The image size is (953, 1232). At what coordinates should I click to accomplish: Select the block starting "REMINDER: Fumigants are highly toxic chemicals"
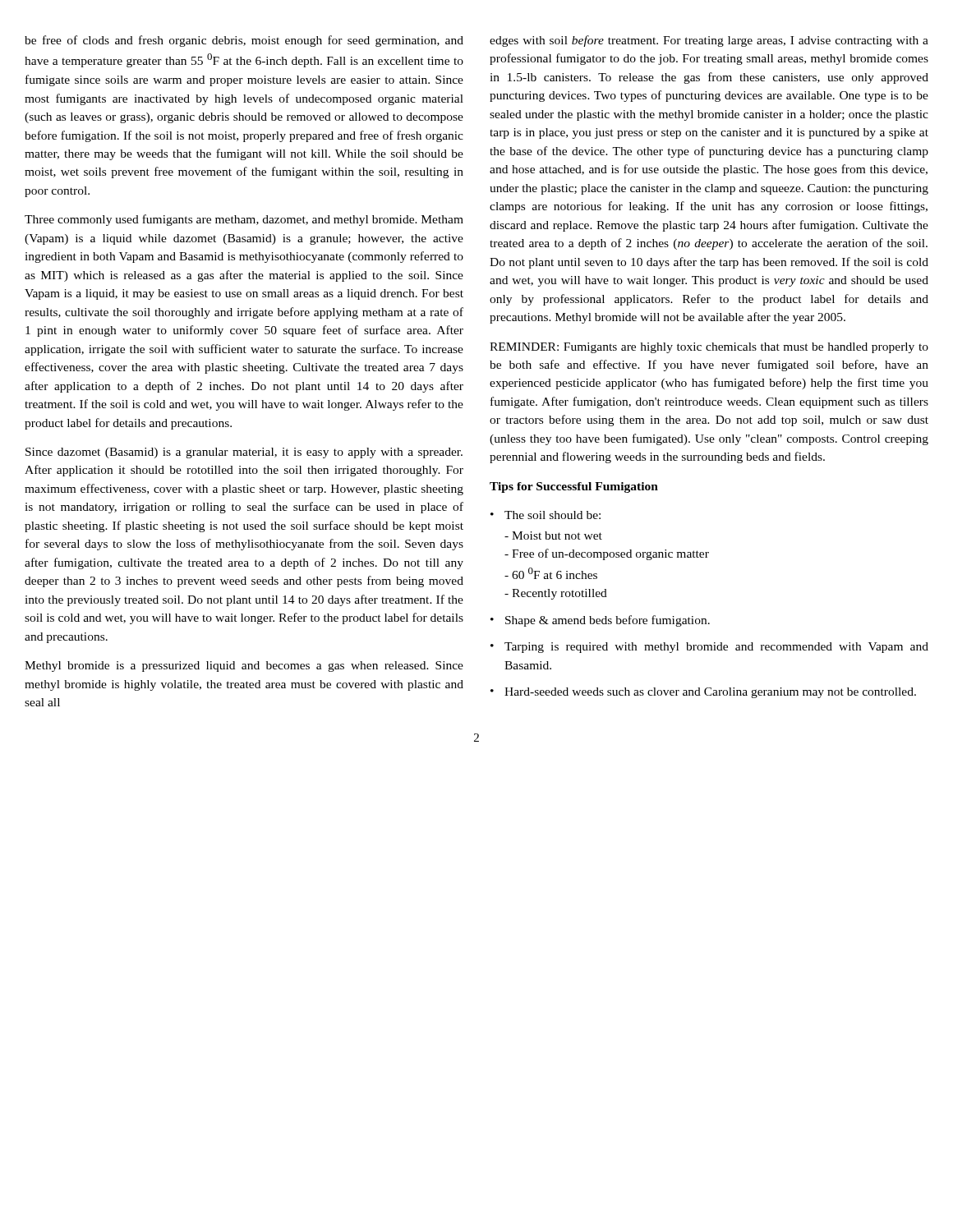709,402
